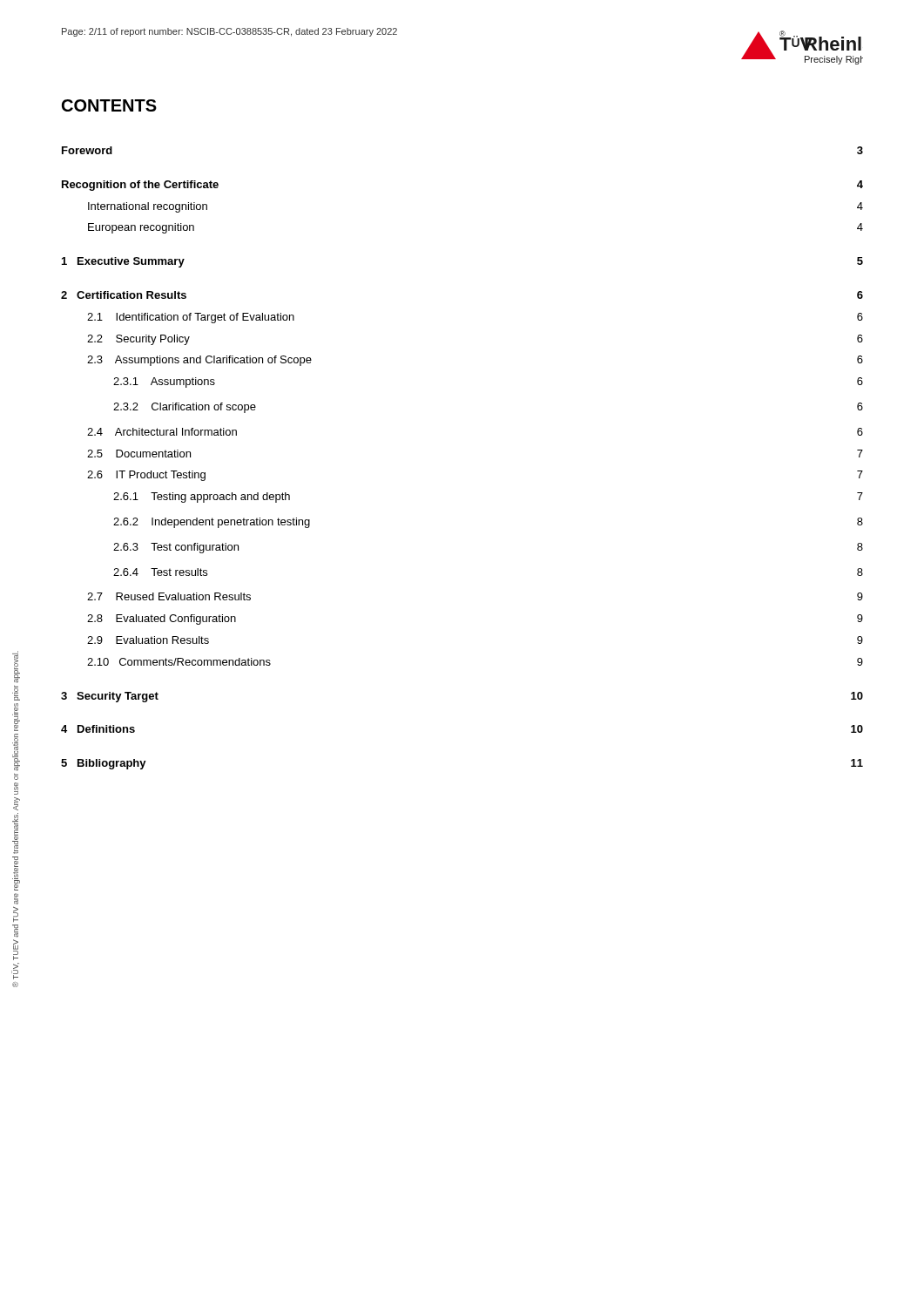Navigate to the text starting "European recognition 4"
The image size is (924, 1307).
[x=141, y=228]
